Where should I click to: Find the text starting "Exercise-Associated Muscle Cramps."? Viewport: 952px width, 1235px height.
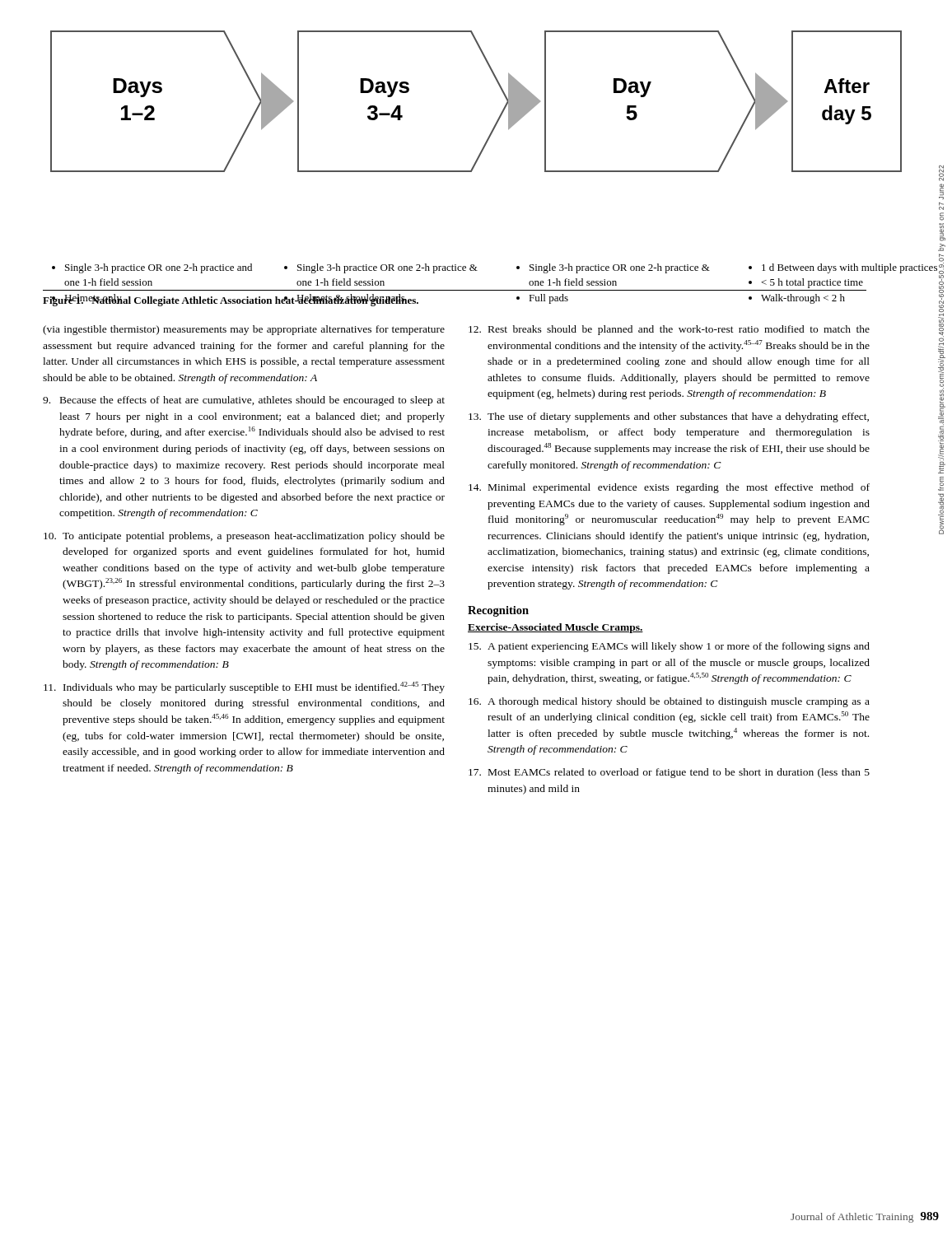click(x=555, y=627)
